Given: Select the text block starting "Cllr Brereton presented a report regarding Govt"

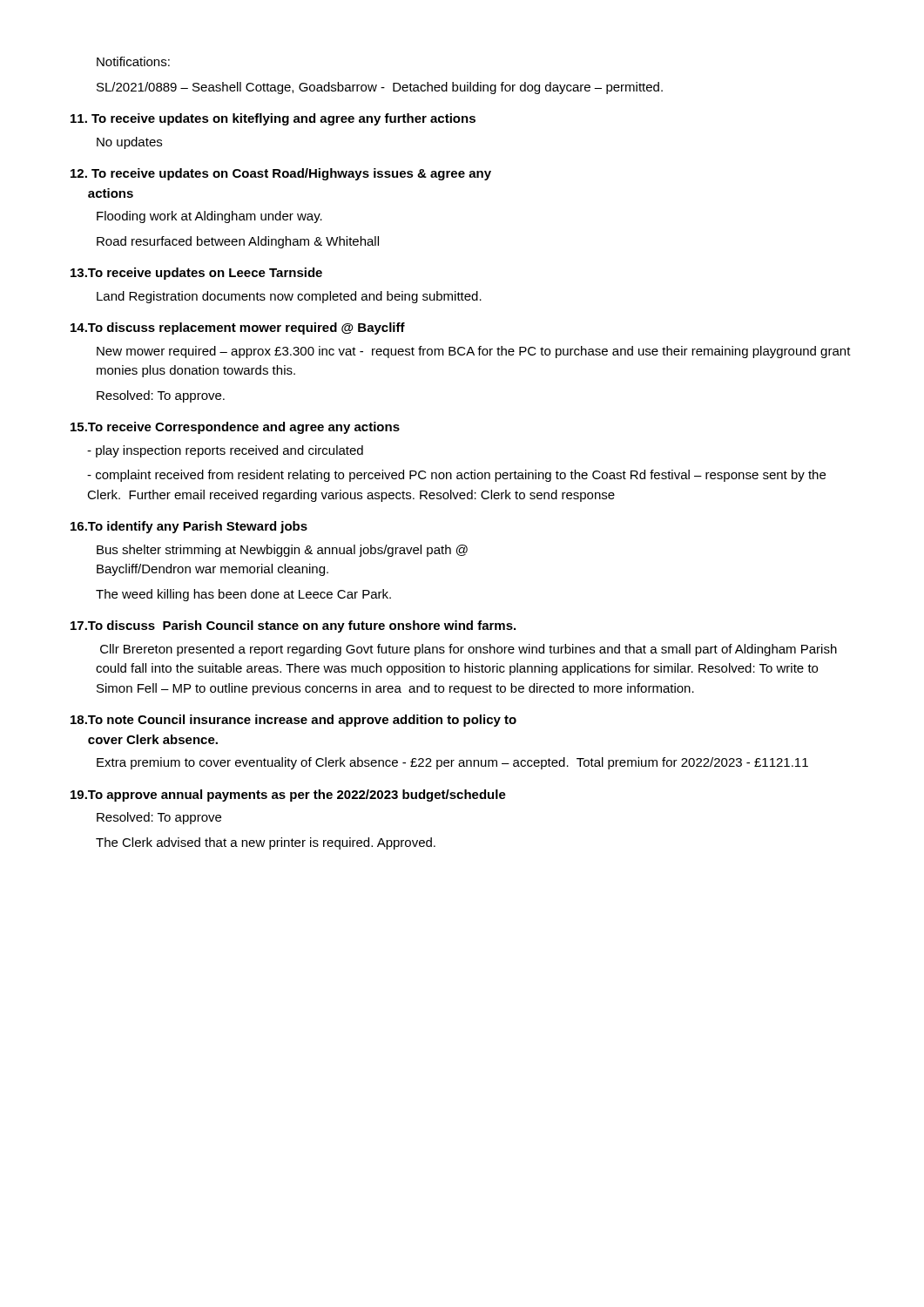Looking at the screenshot, I should (466, 668).
